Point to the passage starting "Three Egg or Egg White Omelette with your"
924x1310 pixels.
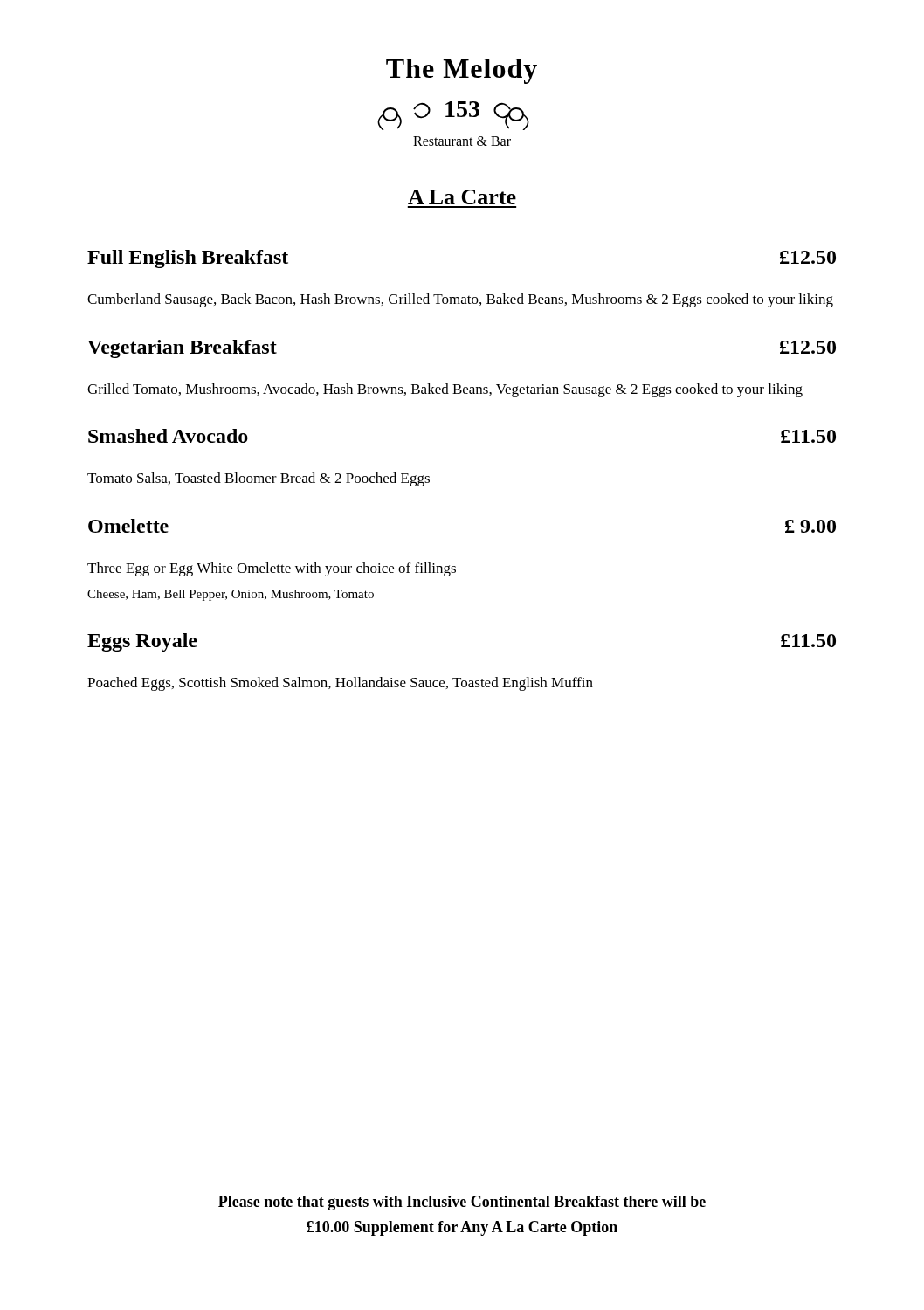(272, 568)
